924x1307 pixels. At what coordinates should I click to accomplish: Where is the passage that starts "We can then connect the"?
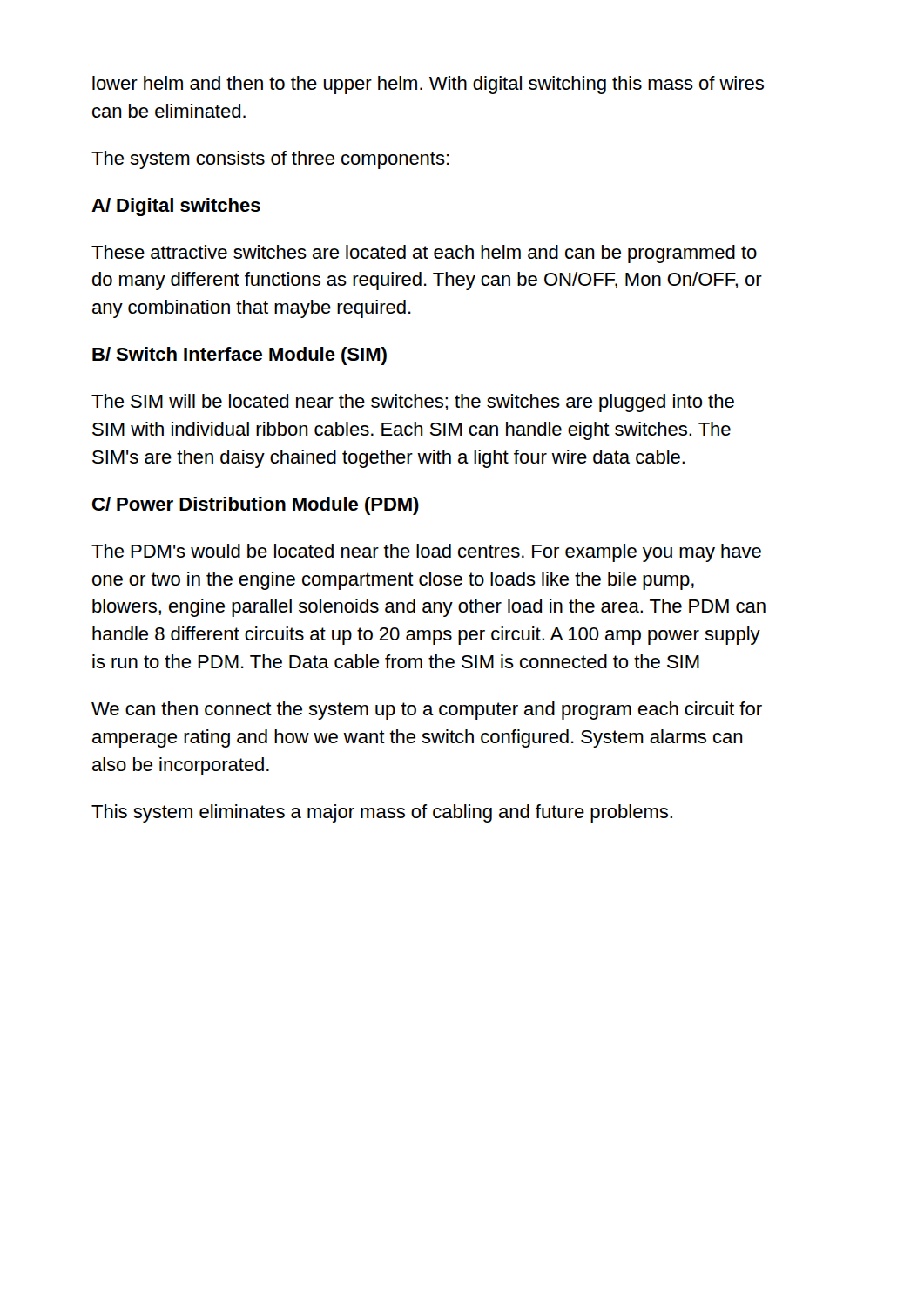pyautogui.click(x=427, y=737)
